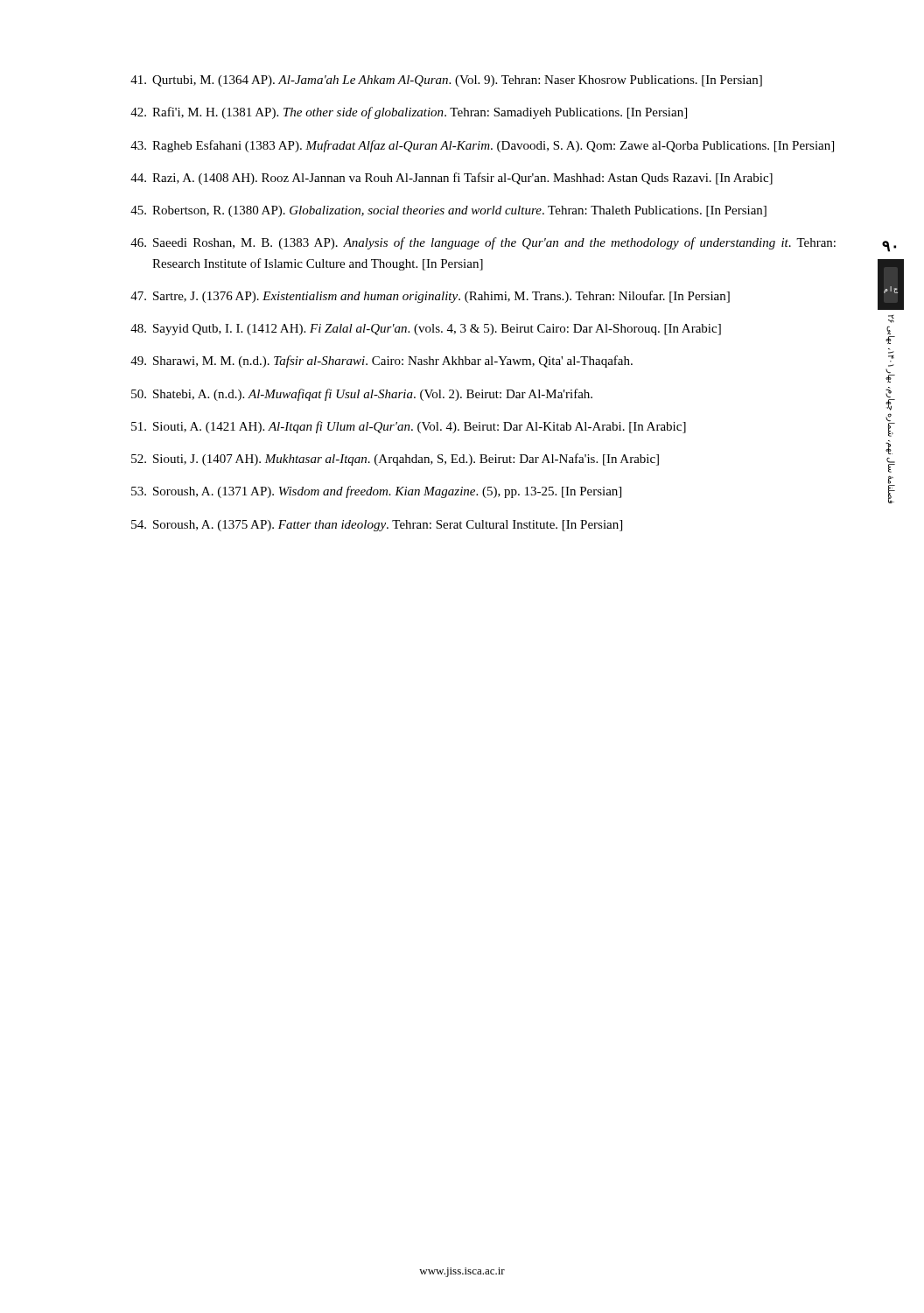The height and width of the screenshot is (1313, 924).
Task: Where is the passage that starts "53. Soroush, A. (1371 AP). Wisdom"?
Action: [475, 492]
